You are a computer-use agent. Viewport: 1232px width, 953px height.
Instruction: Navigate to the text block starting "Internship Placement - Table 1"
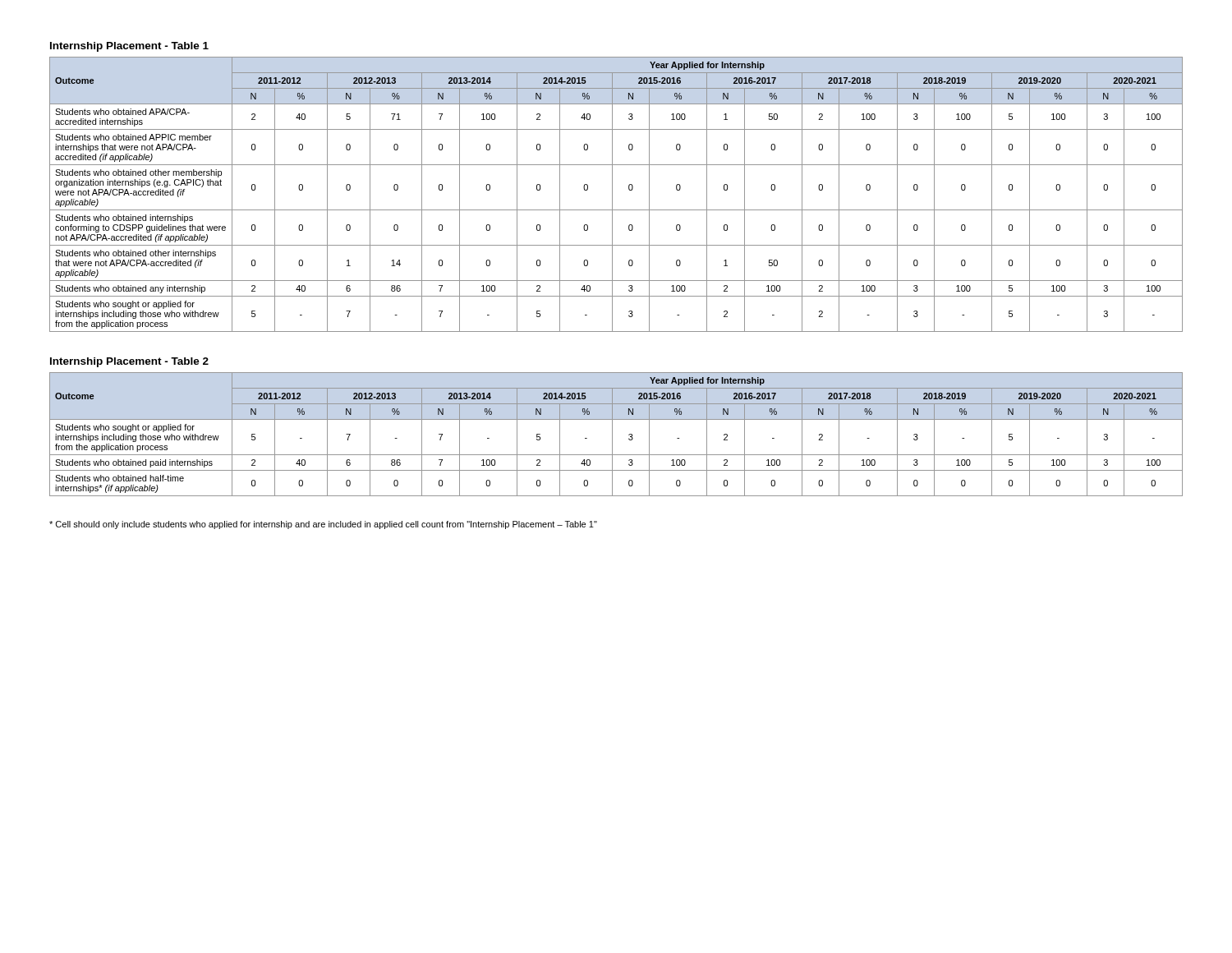[x=129, y=46]
